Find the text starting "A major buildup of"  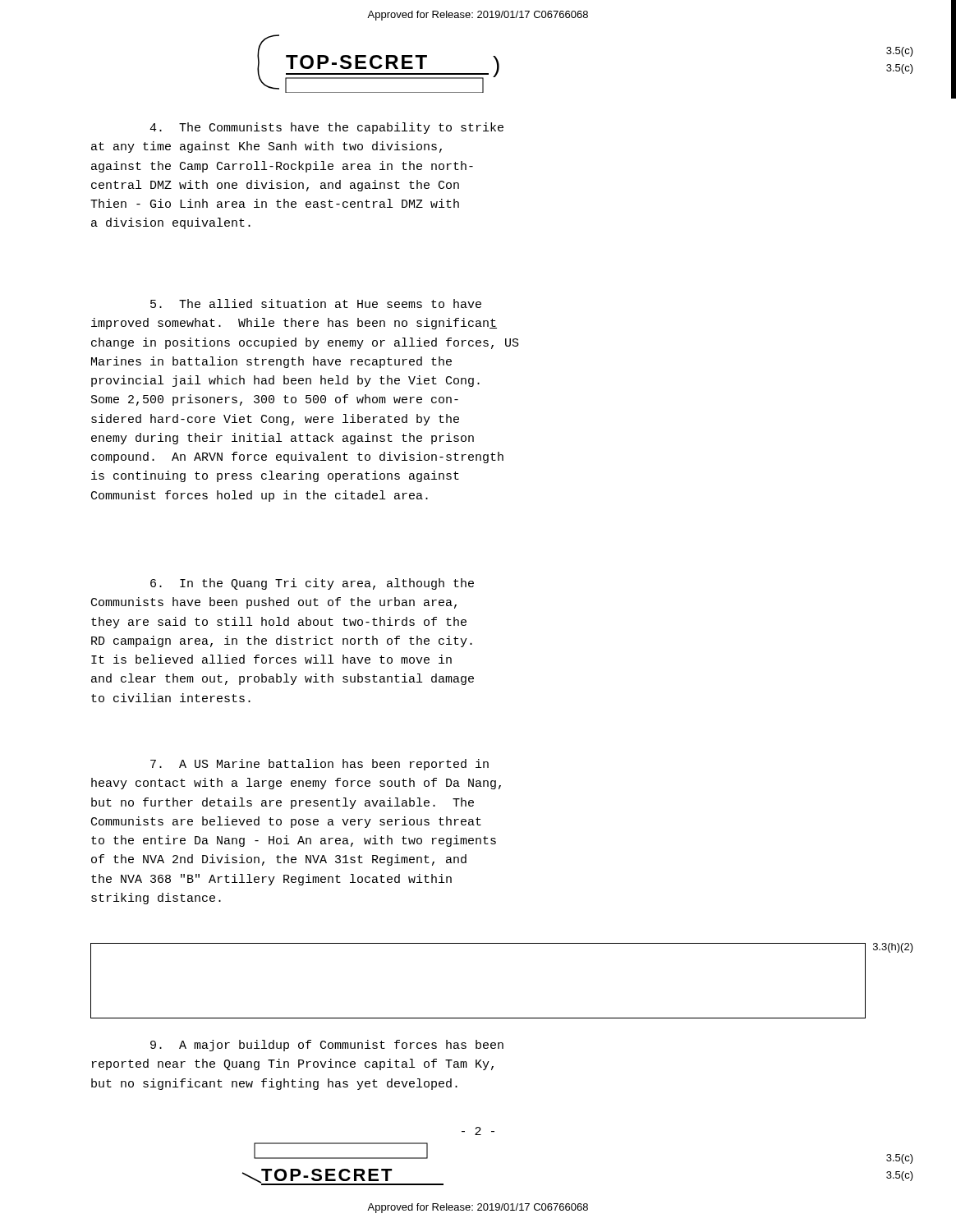coord(297,1065)
